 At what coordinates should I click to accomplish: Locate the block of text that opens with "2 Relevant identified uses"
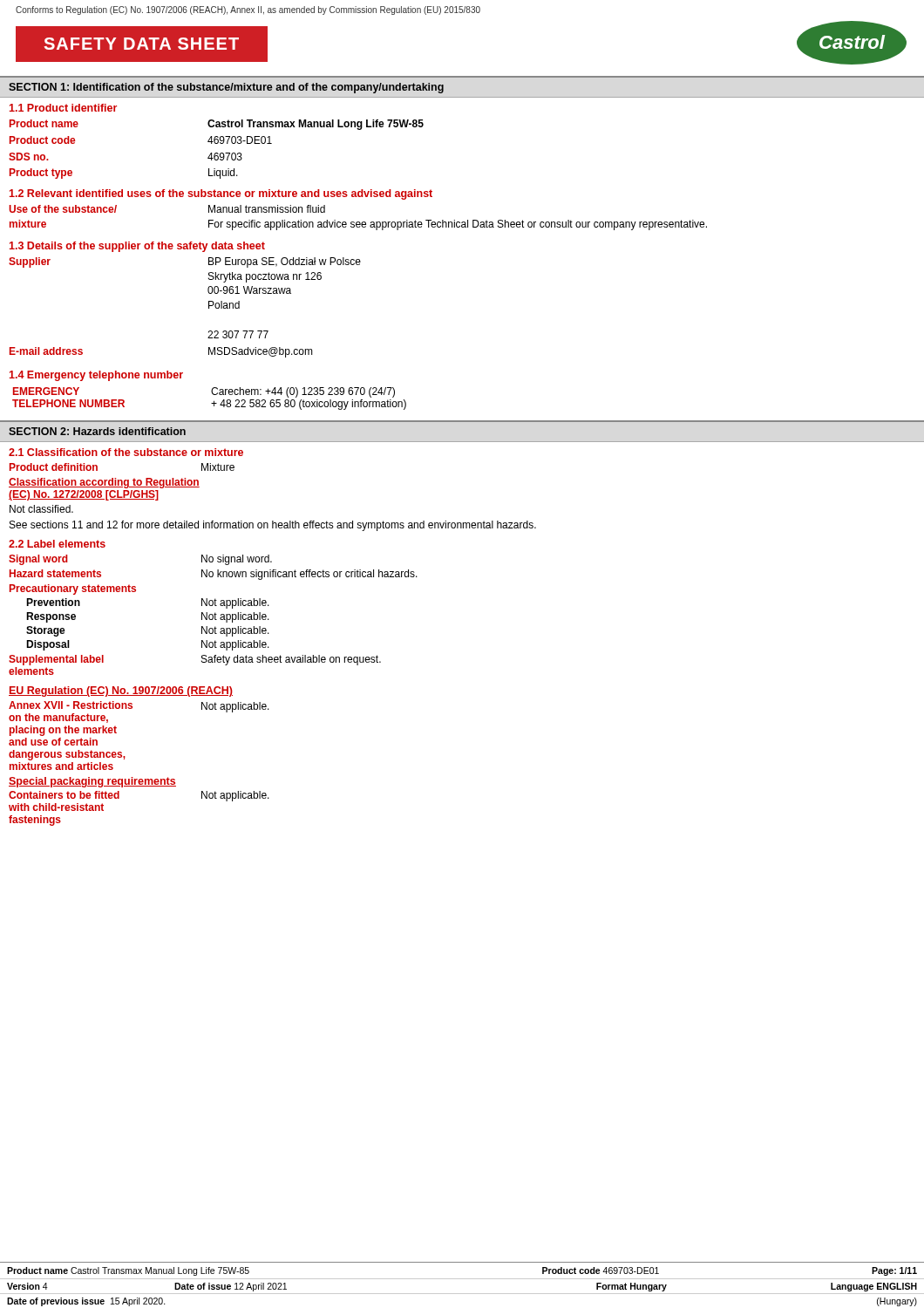[x=462, y=210]
